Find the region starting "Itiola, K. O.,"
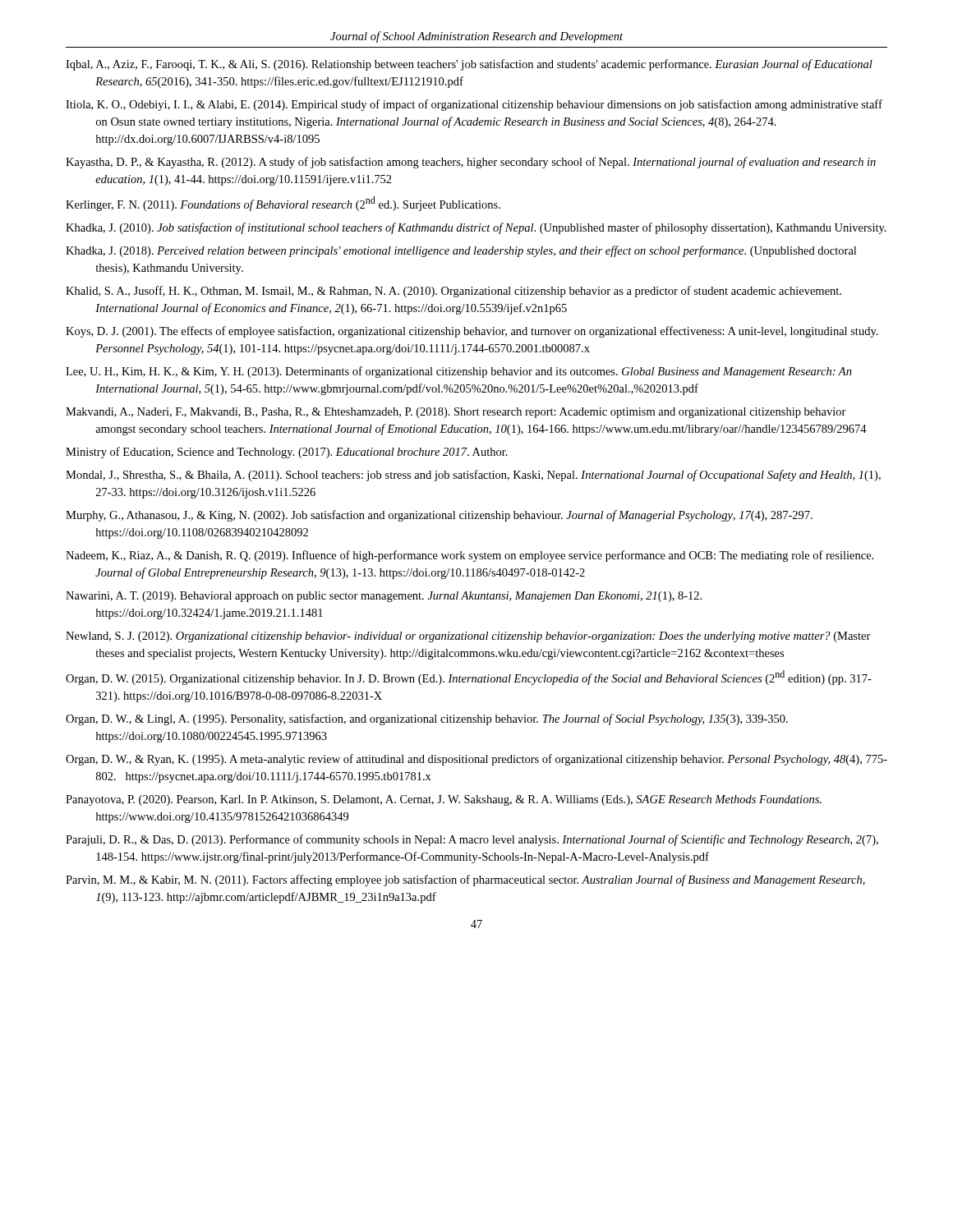 (x=474, y=122)
